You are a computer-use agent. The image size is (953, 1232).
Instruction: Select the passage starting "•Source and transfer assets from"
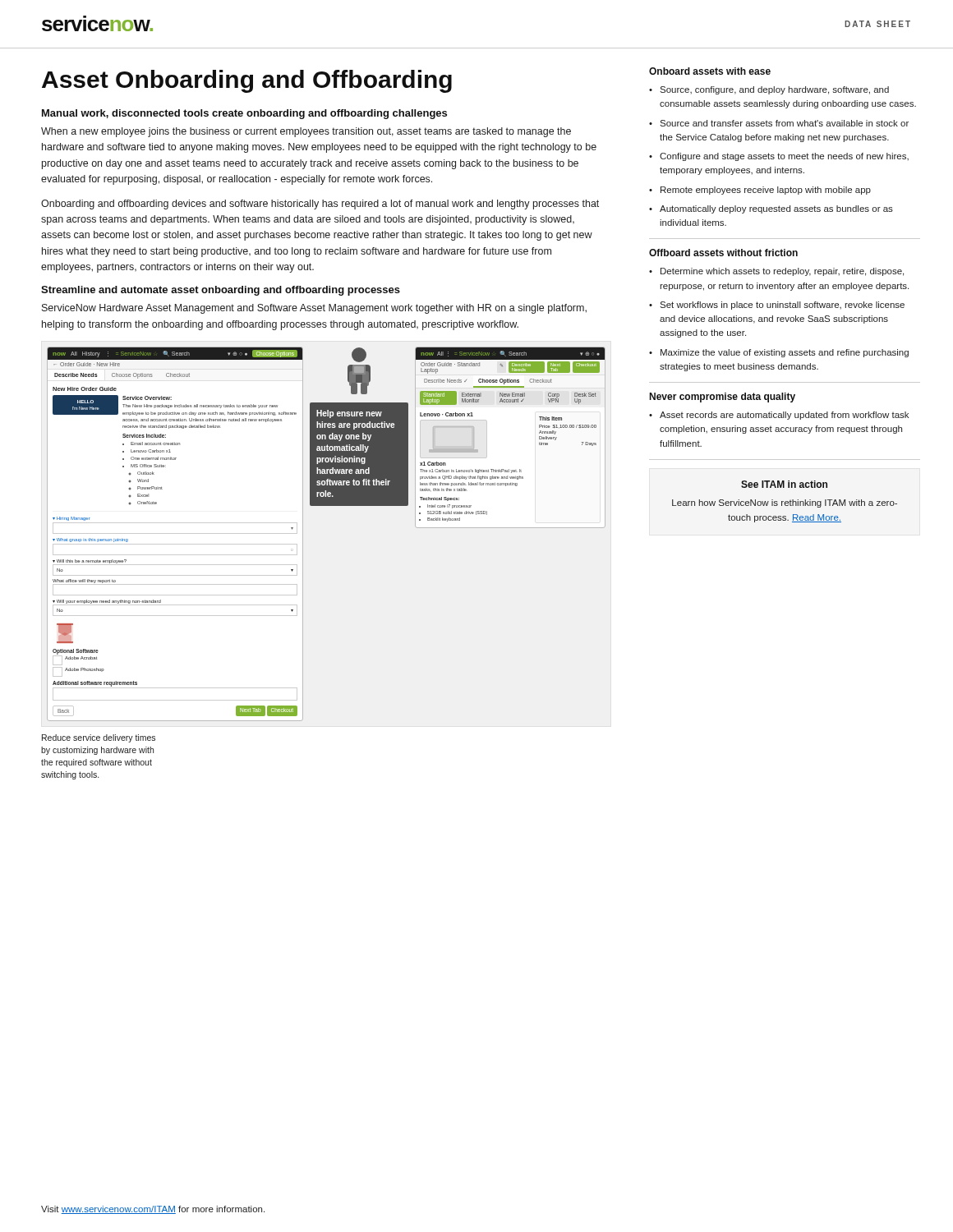(x=779, y=129)
